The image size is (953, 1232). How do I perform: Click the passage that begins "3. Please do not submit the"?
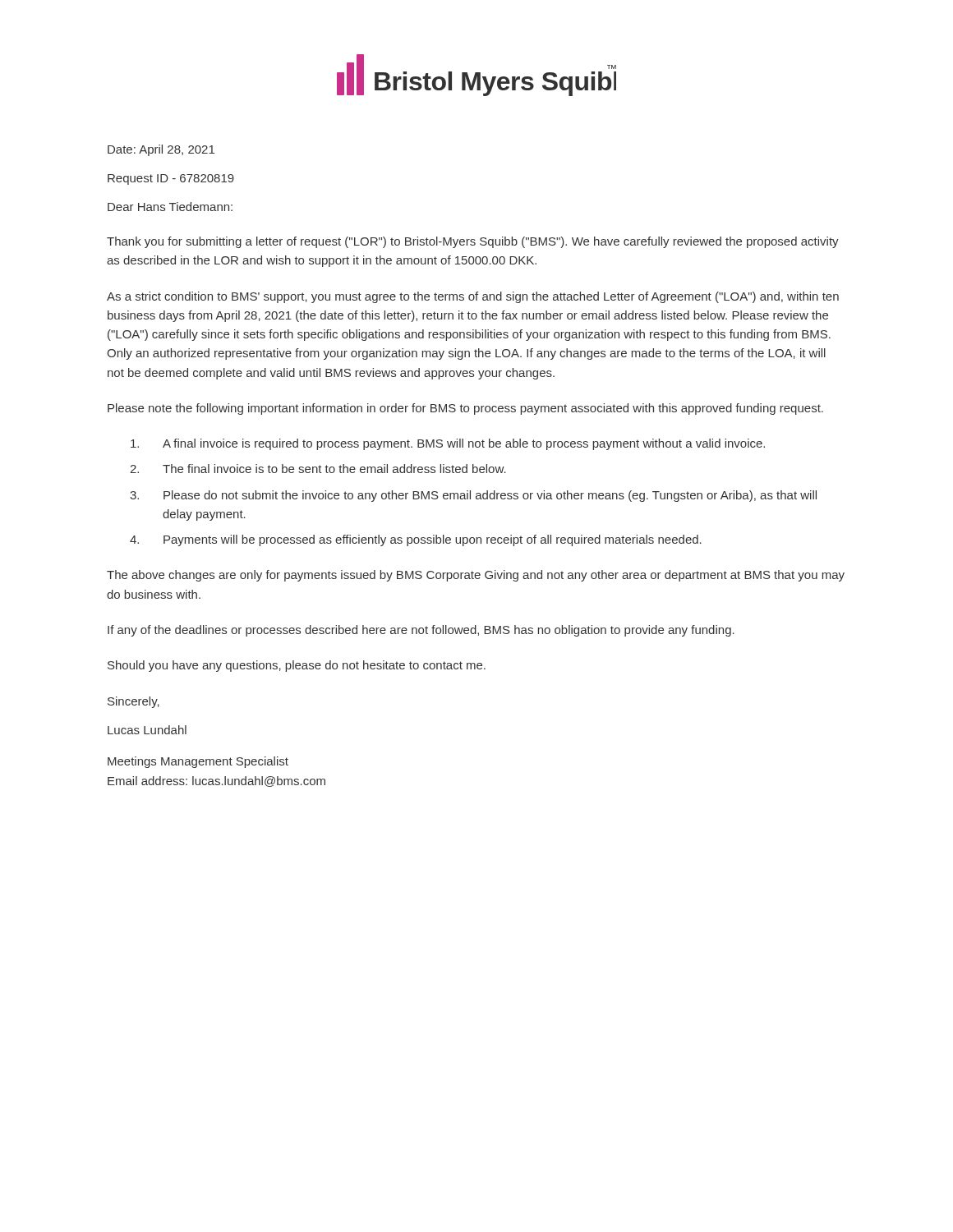tap(476, 504)
